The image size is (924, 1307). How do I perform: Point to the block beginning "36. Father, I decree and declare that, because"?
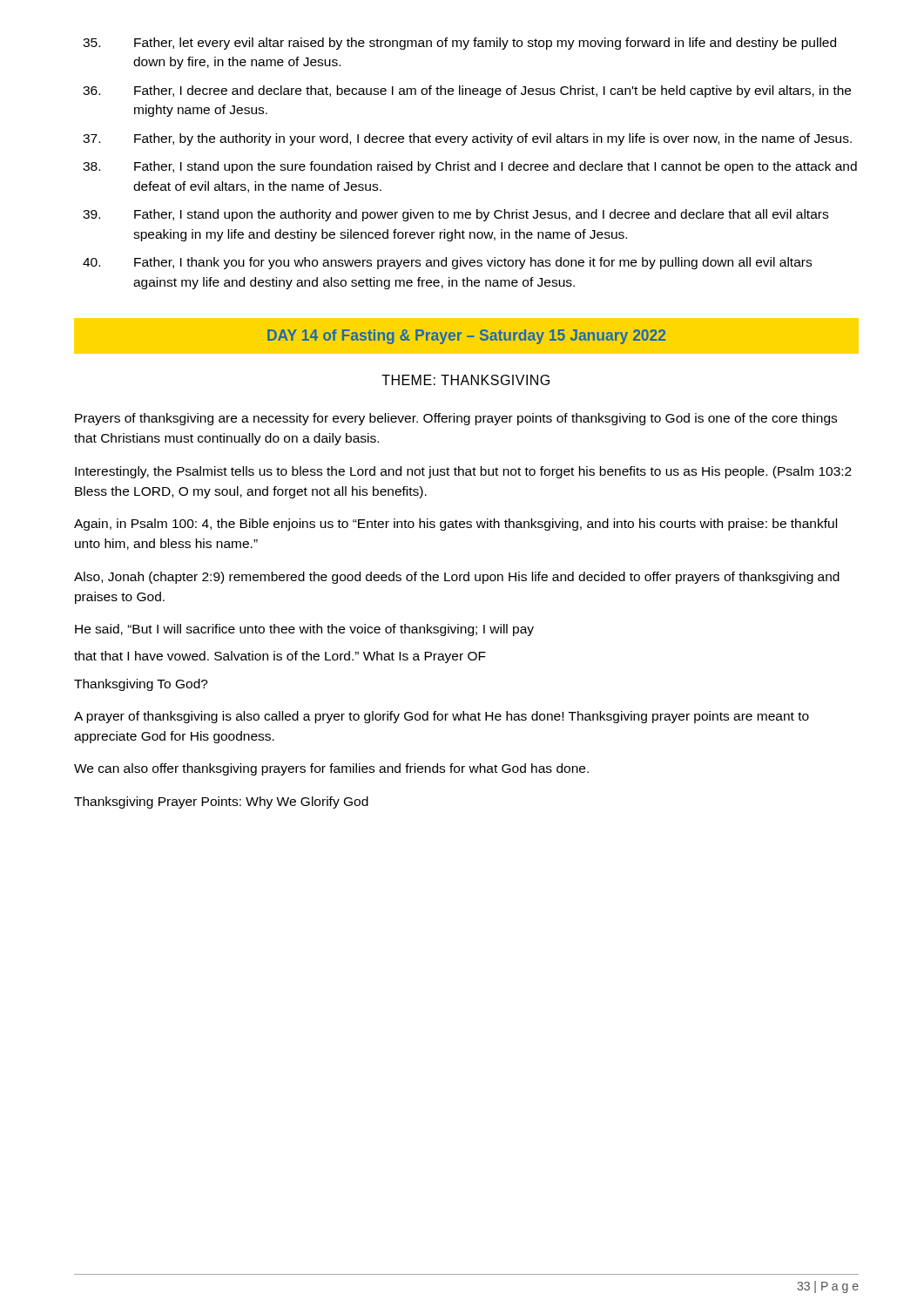[x=466, y=101]
